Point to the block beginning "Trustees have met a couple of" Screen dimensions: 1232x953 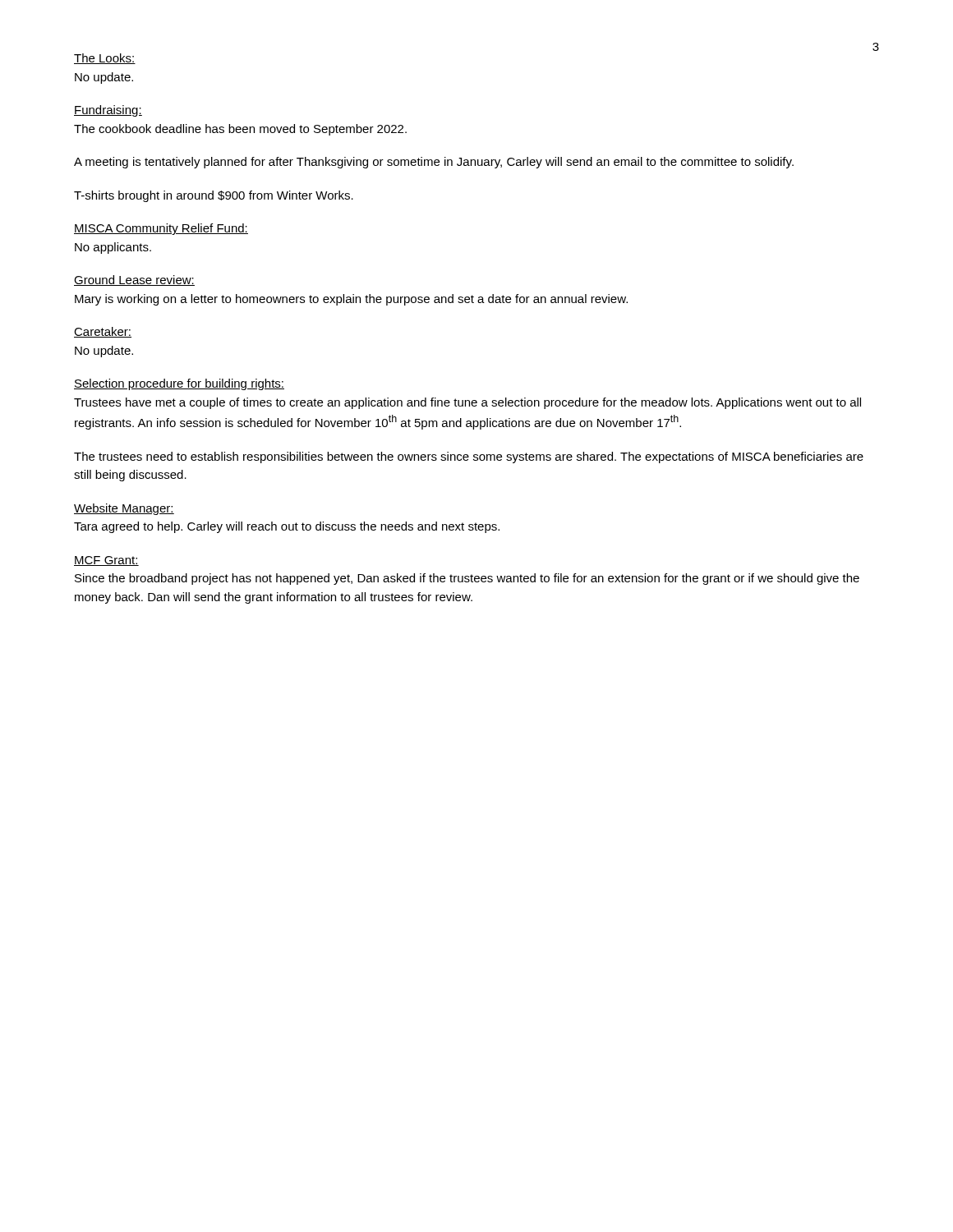476,413
